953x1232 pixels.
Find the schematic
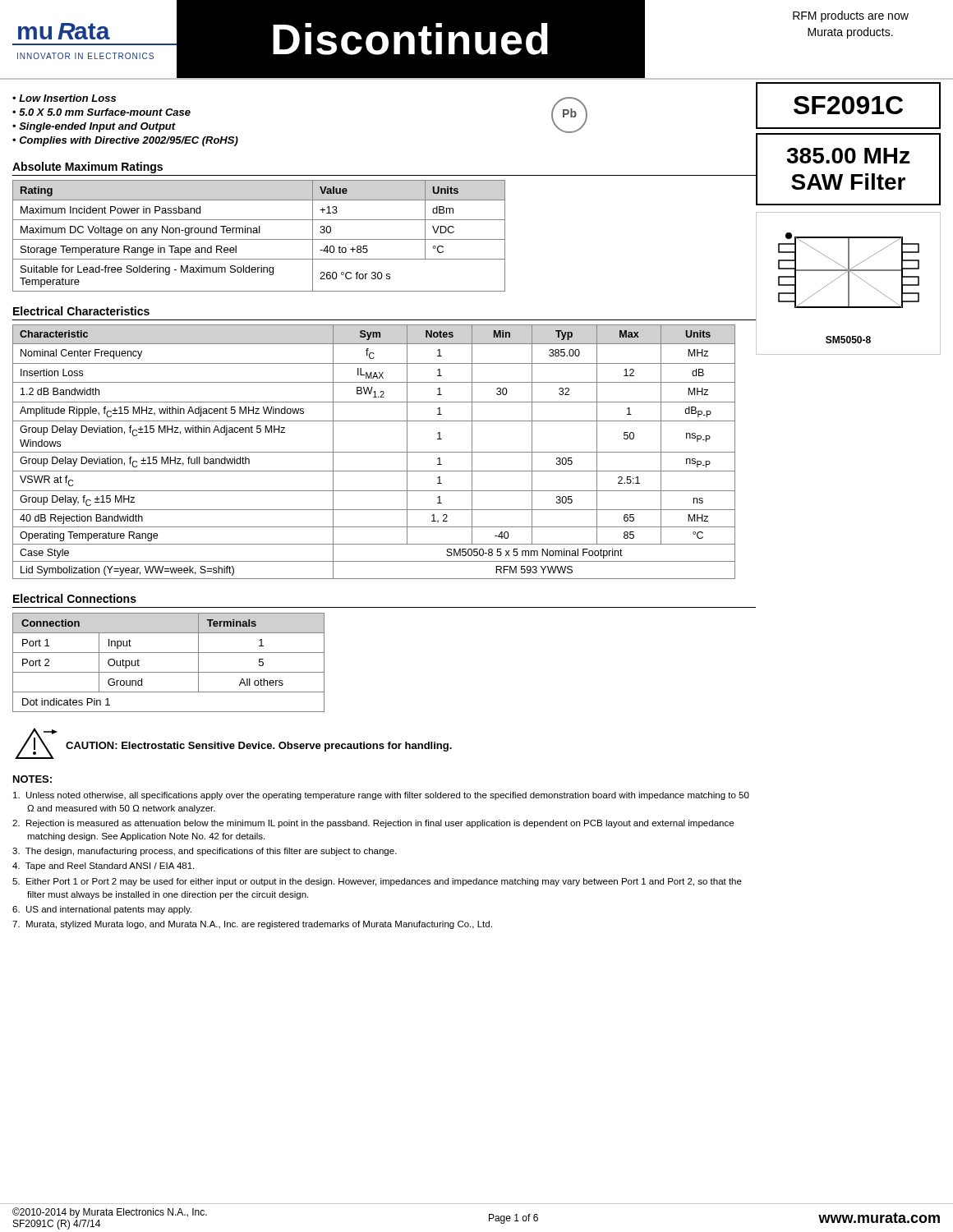pyautogui.click(x=848, y=283)
